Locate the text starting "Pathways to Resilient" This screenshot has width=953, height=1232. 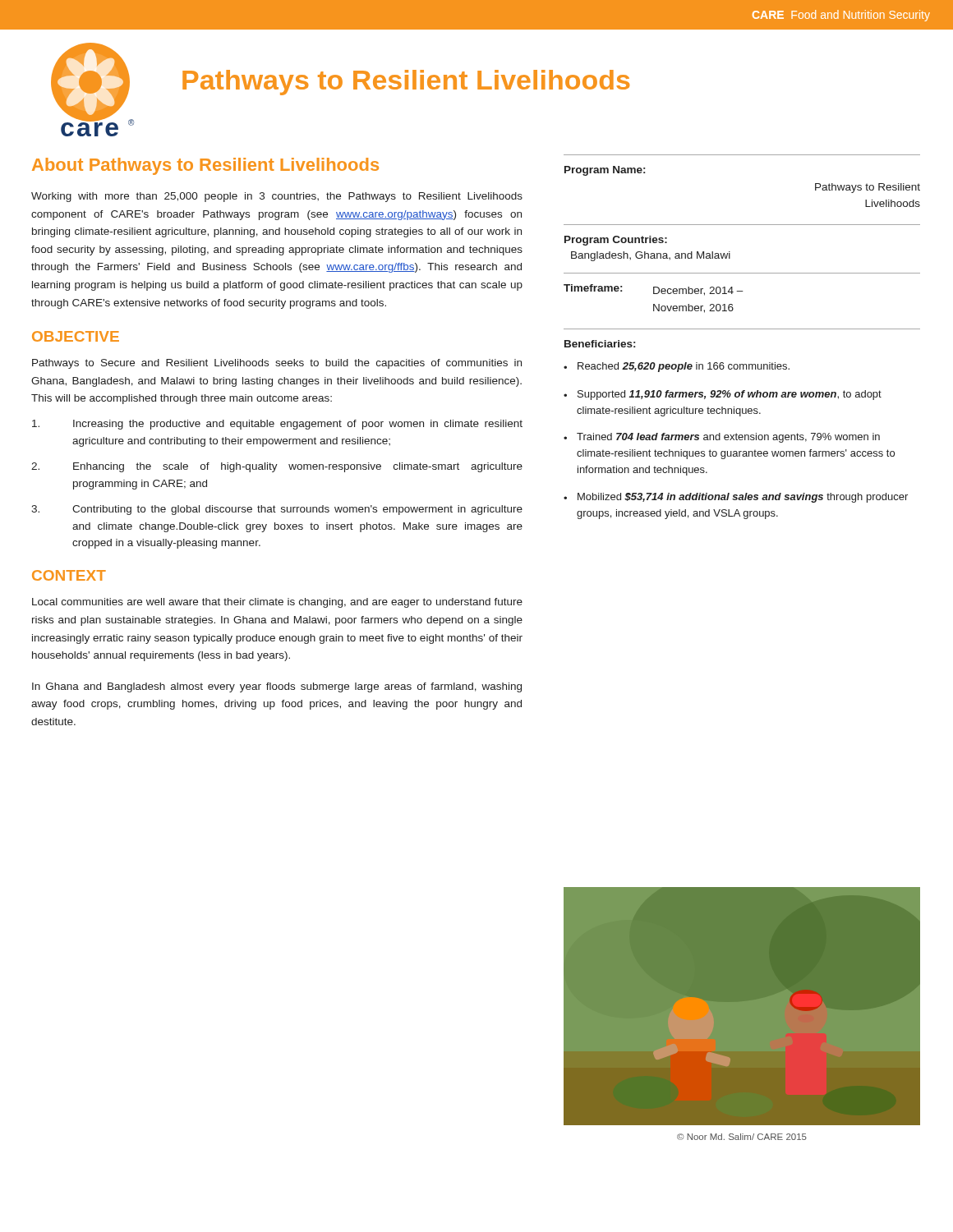point(406,80)
